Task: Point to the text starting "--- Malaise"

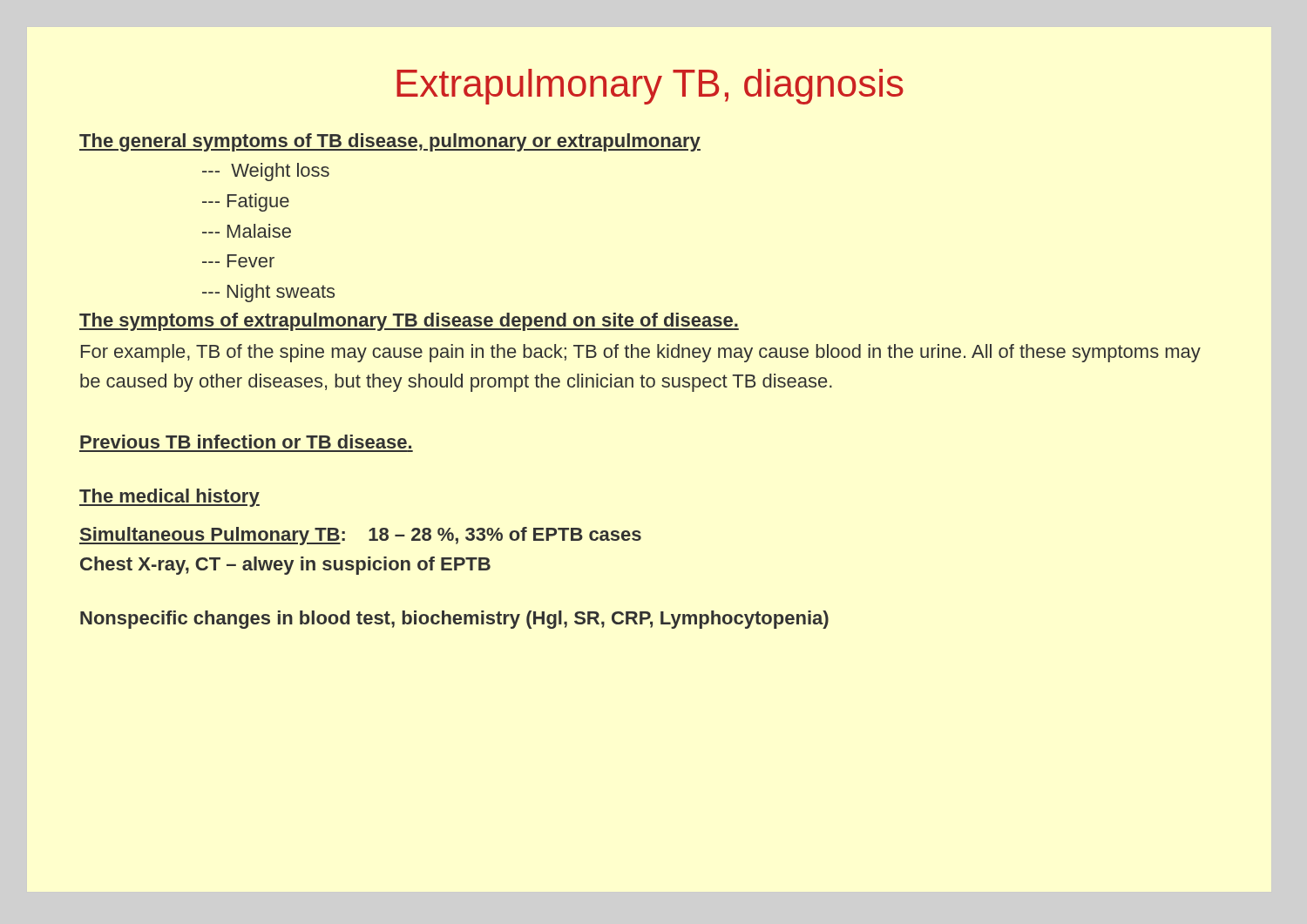Action: coord(247,231)
